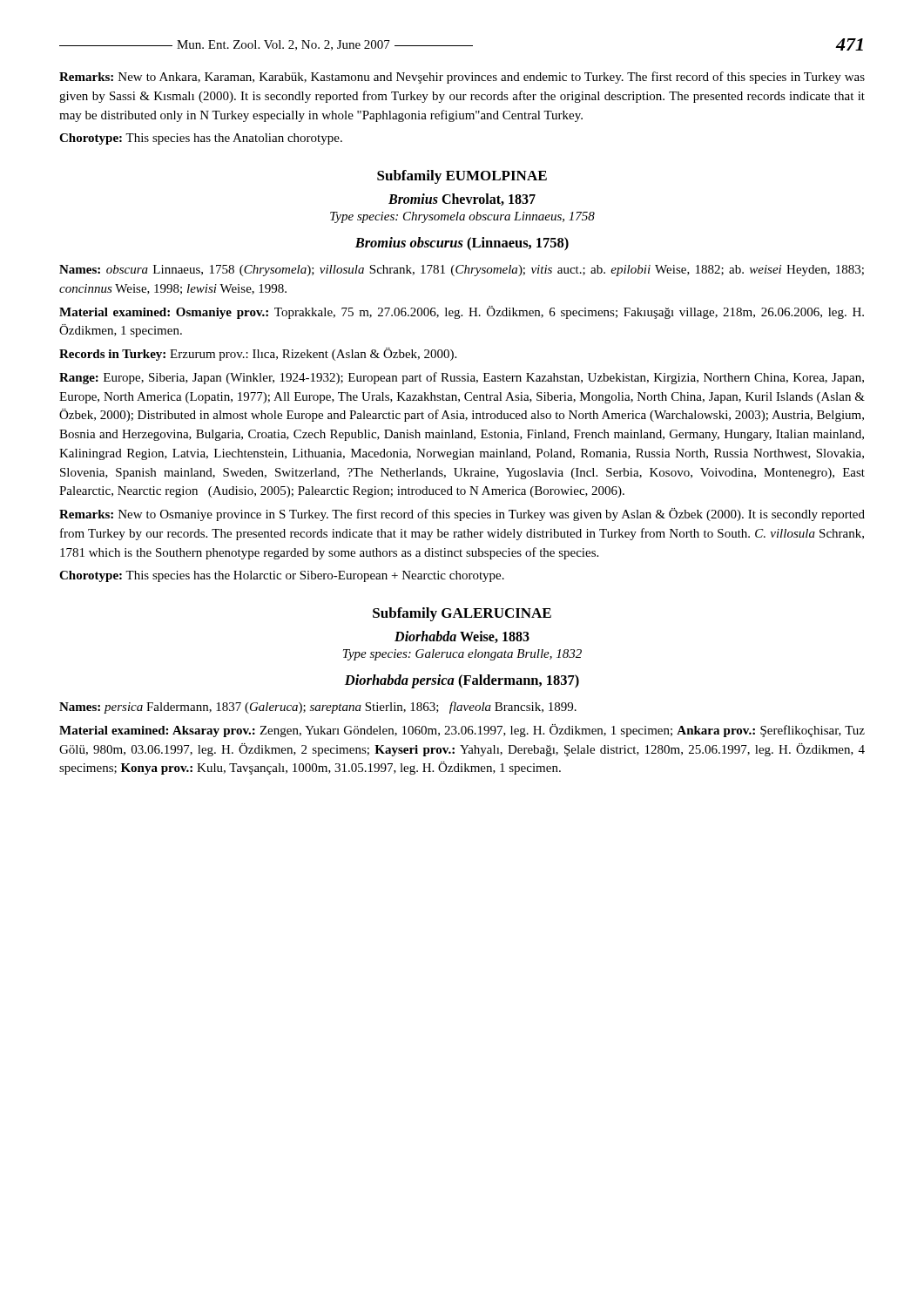Locate the block of text that opens with "Chorotype: This species has the Holarctic or"
924x1307 pixels.
pos(282,575)
